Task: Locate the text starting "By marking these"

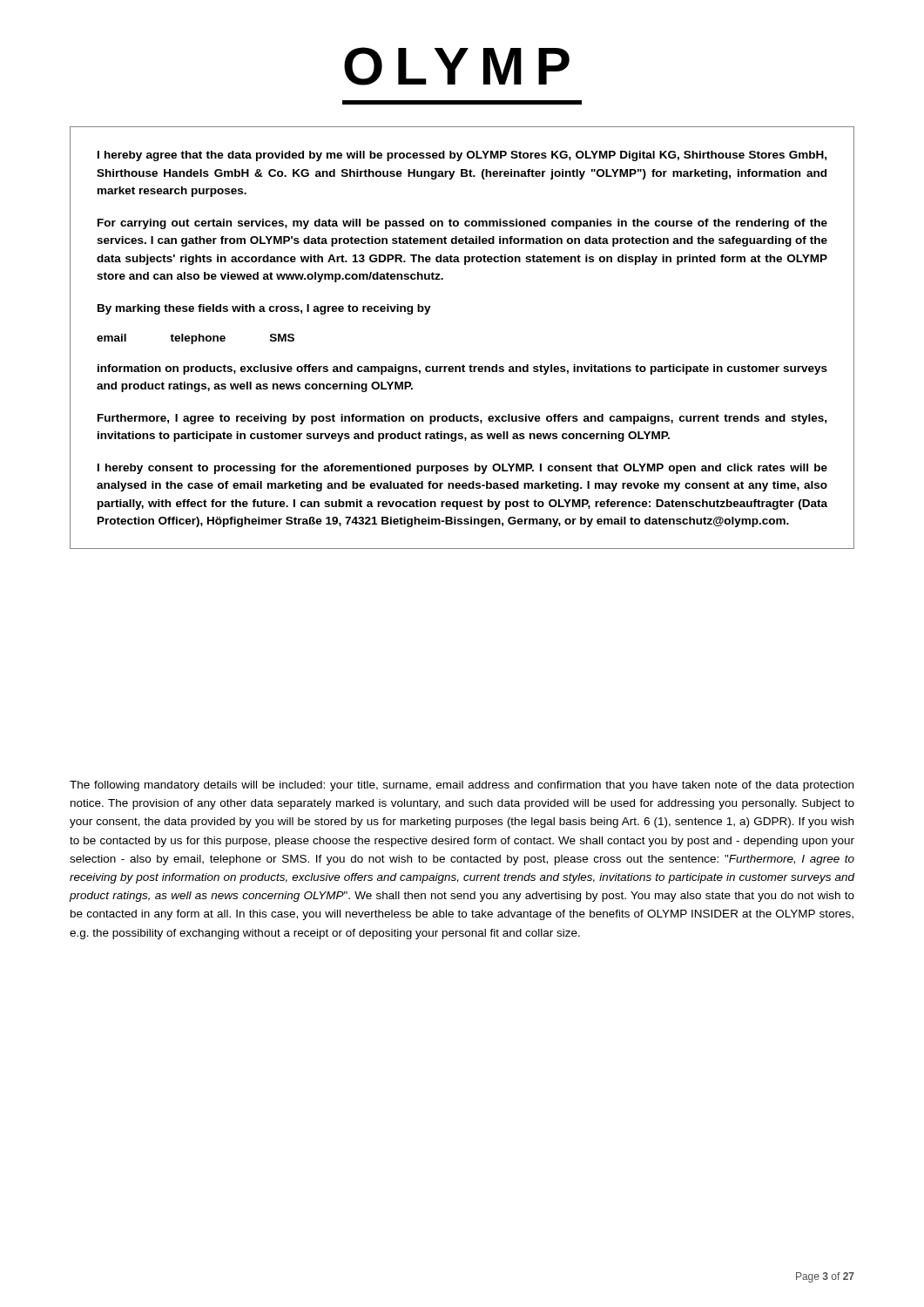Action: (x=264, y=308)
